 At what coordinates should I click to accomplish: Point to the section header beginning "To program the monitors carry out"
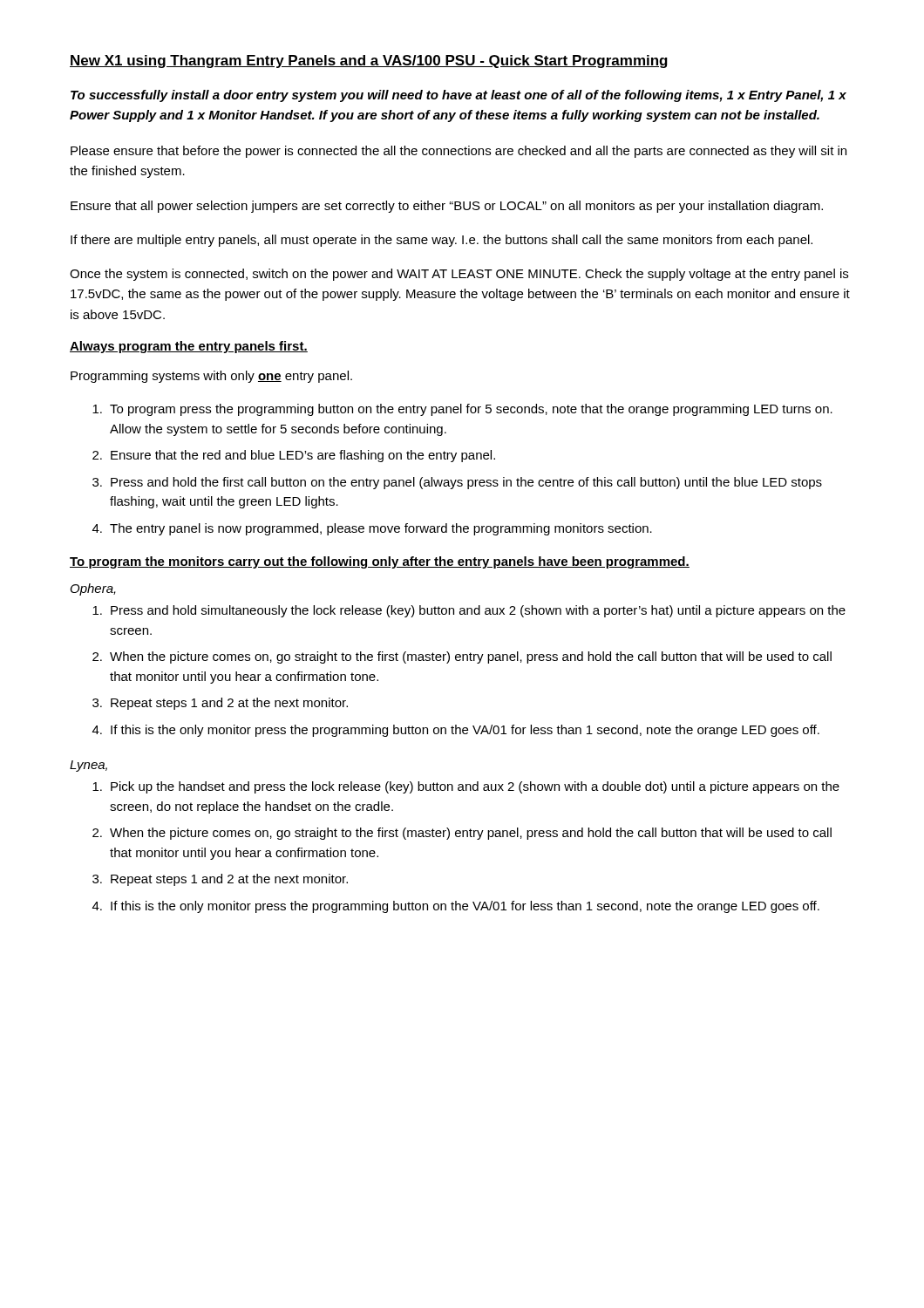tap(379, 561)
